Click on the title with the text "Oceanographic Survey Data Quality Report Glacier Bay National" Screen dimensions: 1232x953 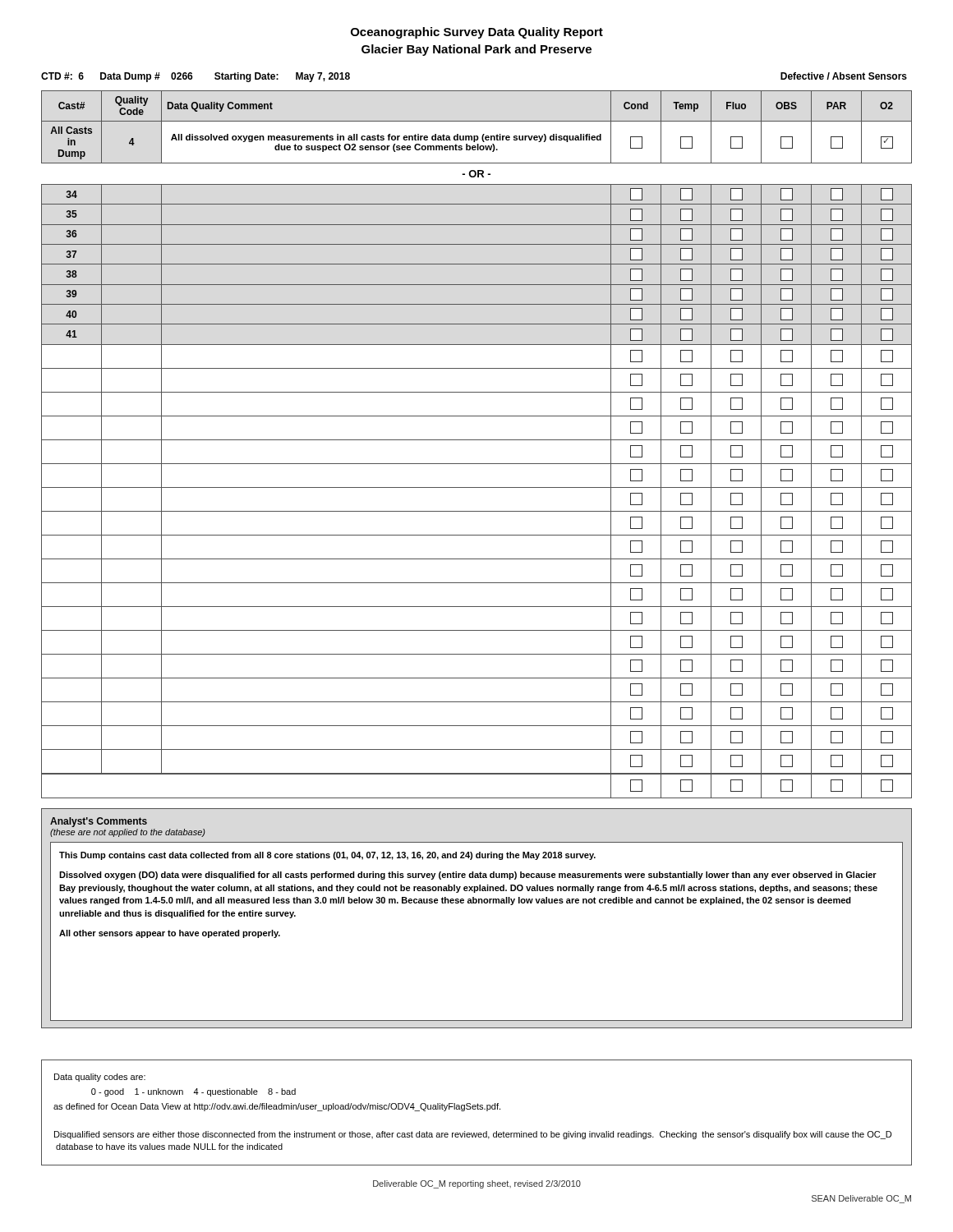coord(476,40)
